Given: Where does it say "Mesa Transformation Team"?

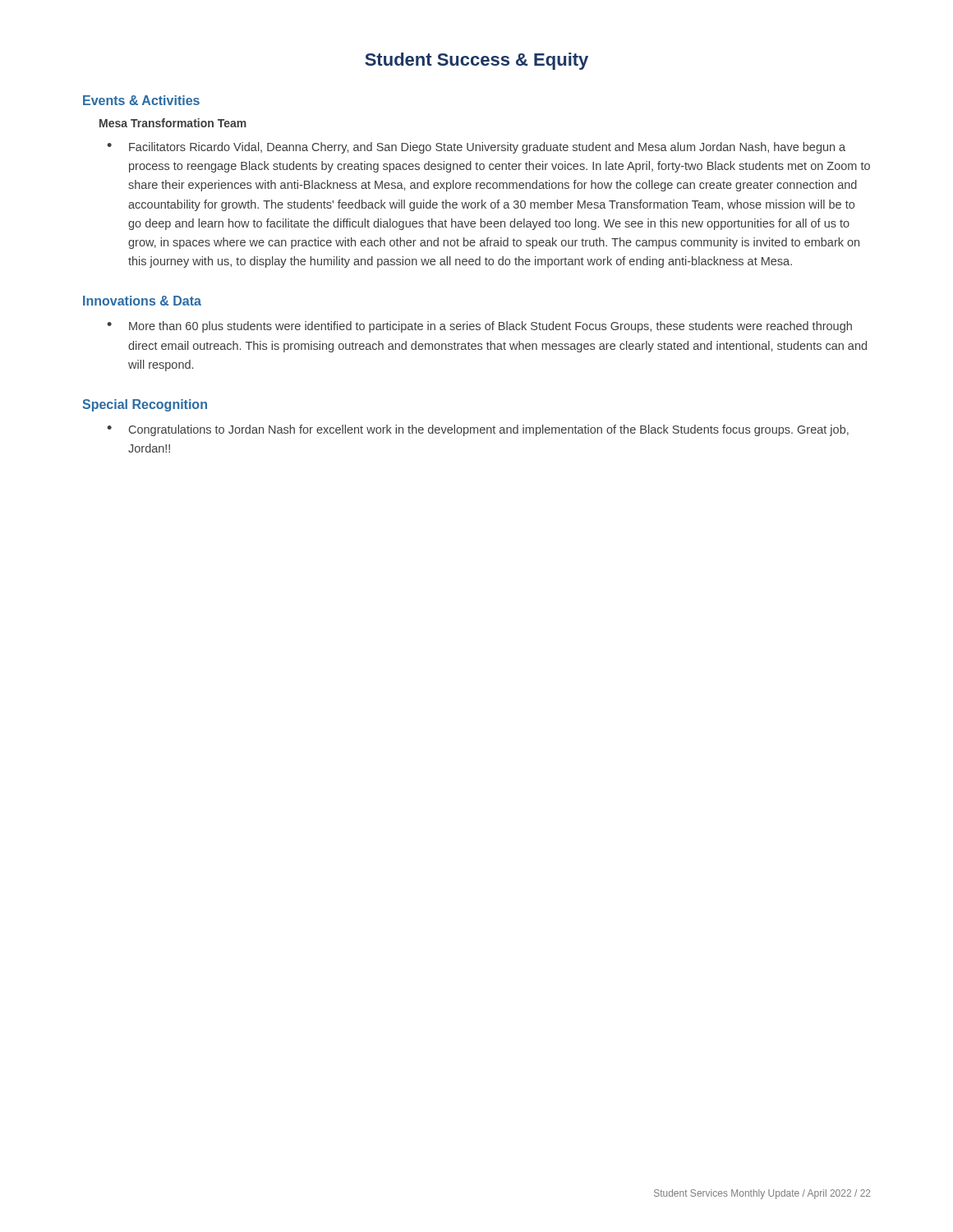Looking at the screenshot, I should click(x=173, y=123).
